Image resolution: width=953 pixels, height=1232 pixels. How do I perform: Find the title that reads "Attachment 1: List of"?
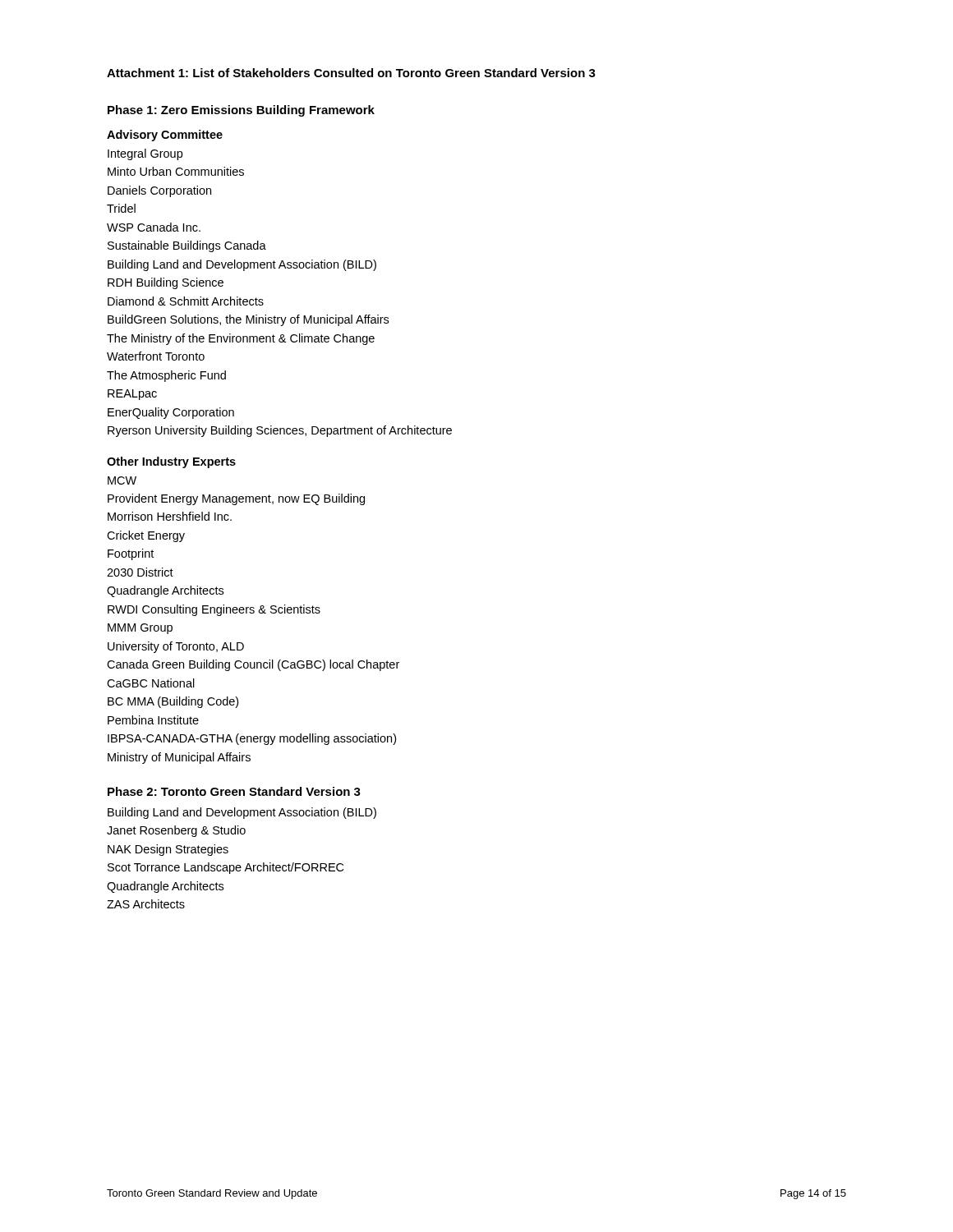click(x=351, y=73)
